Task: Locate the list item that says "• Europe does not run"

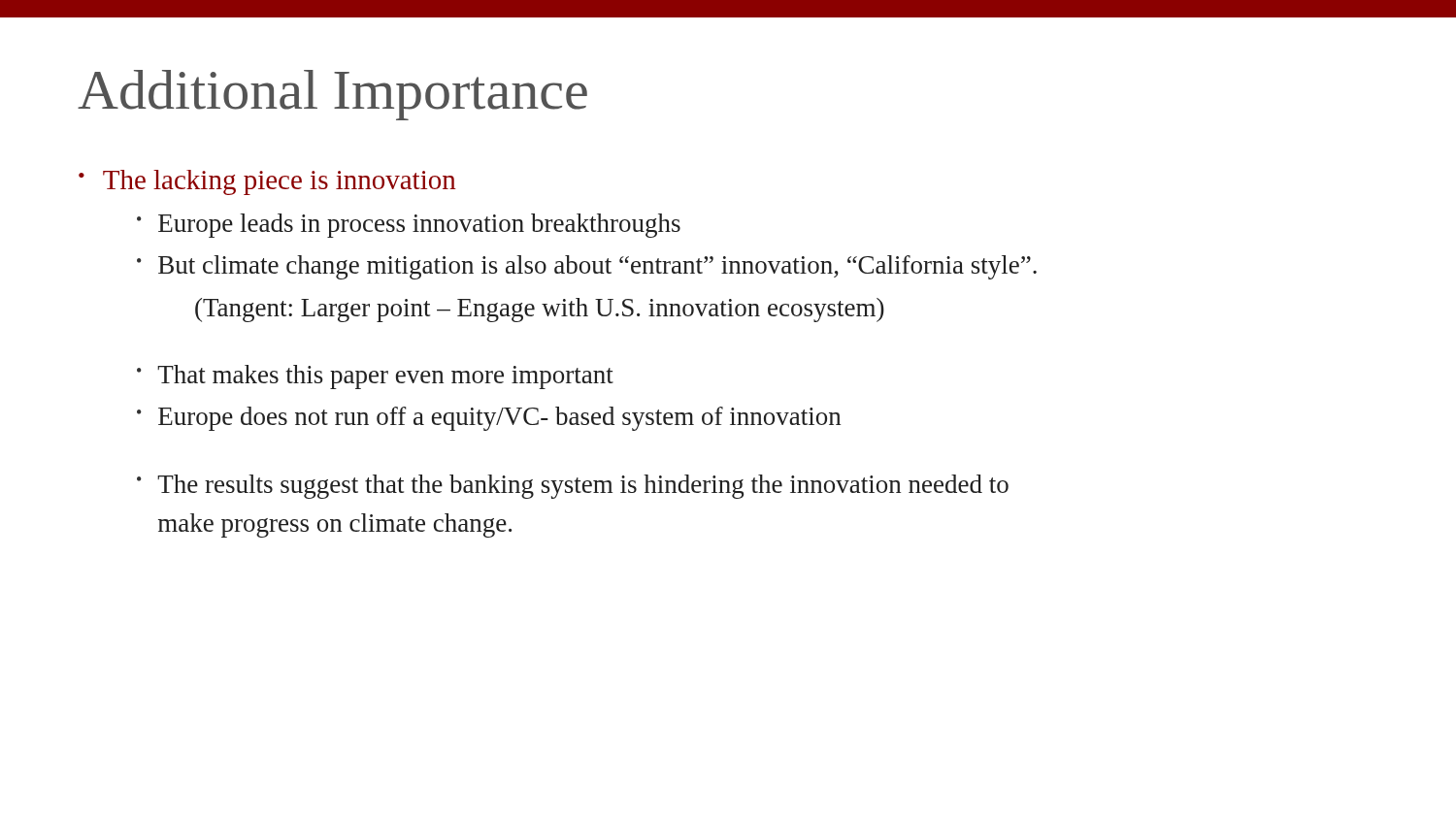Action: [489, 417]
